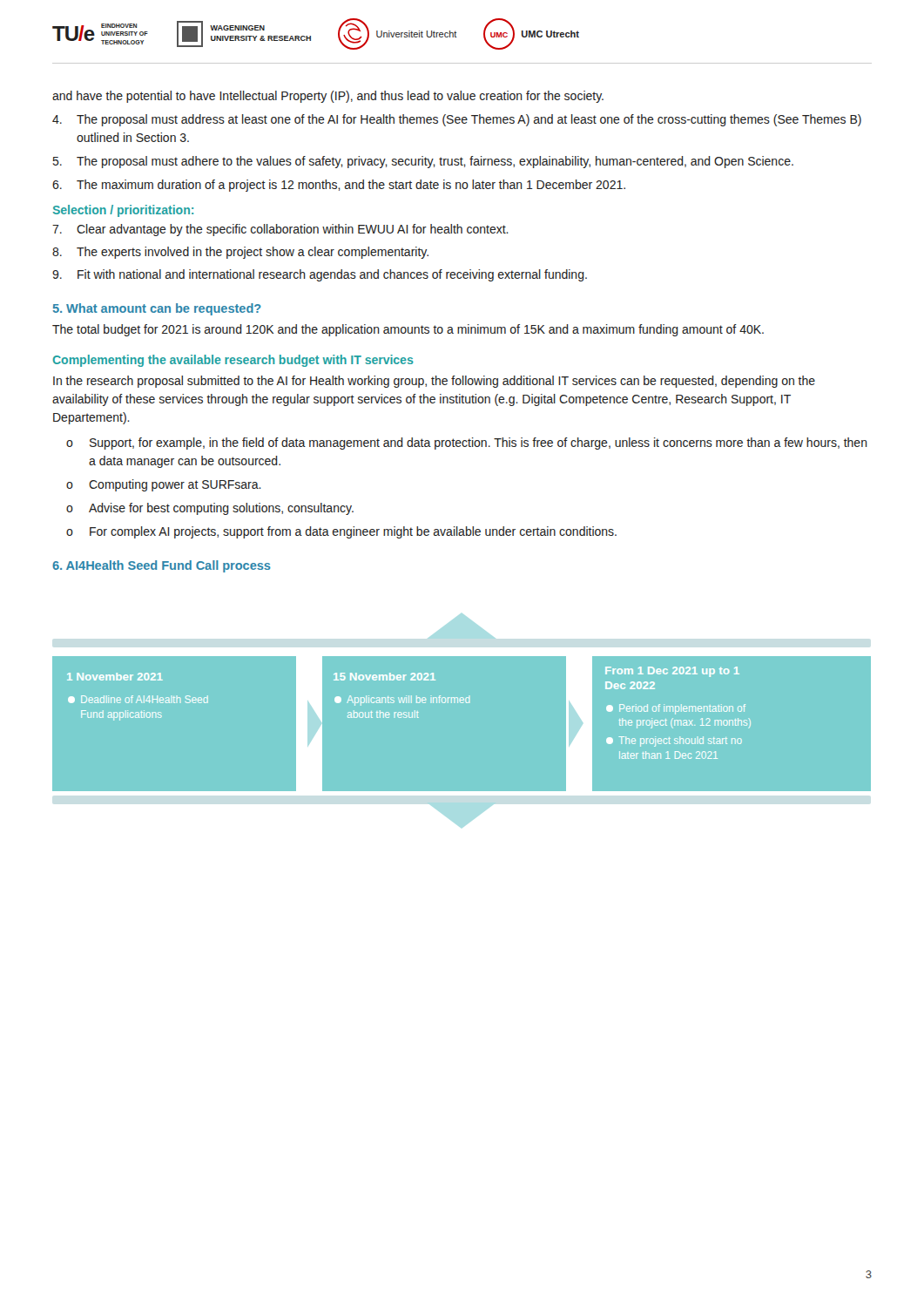Viewport: 924px width, 1307px height.
Task: Locate the list item containing "4. The proposal must address at"
Action: (x=462, y=129)
